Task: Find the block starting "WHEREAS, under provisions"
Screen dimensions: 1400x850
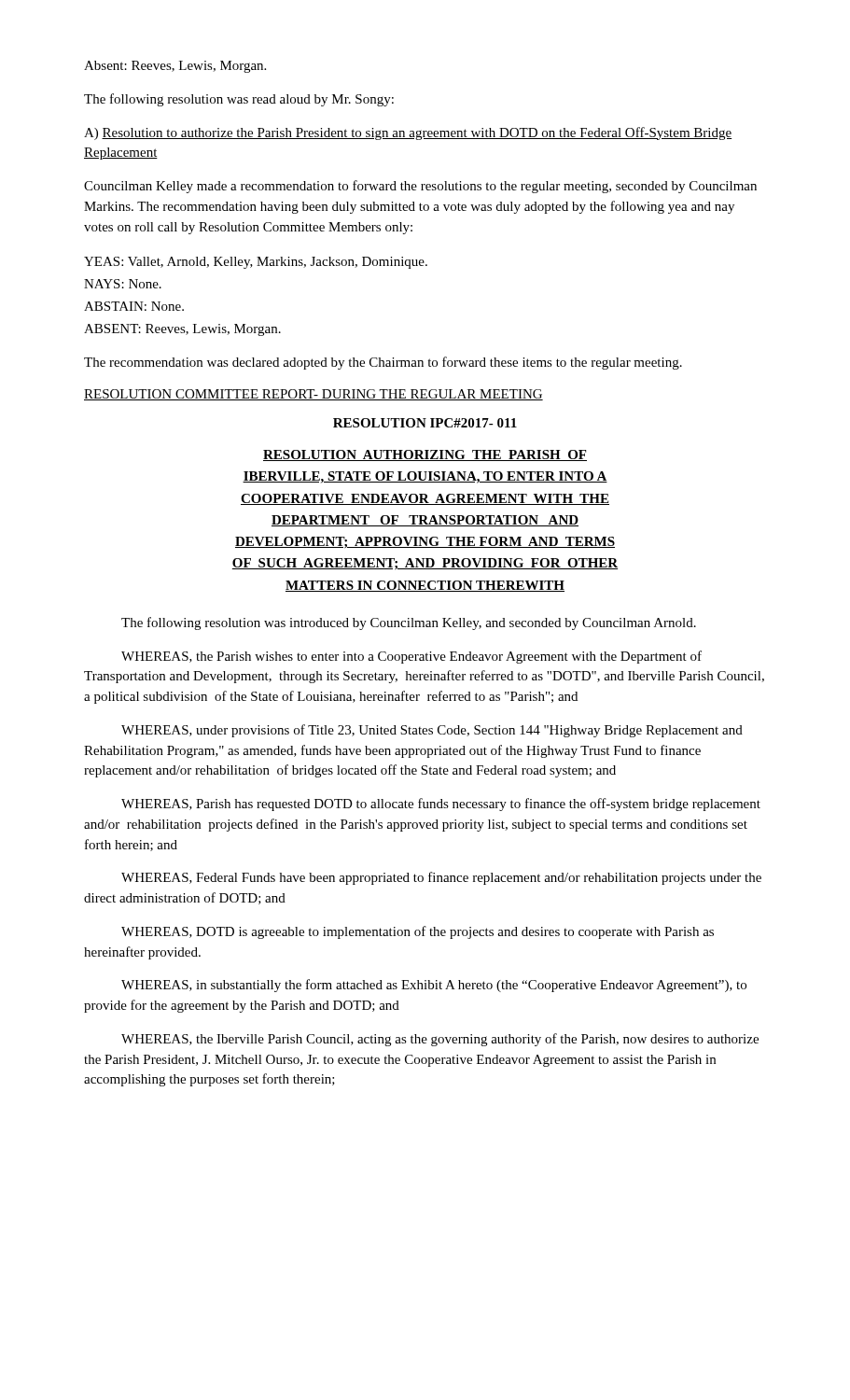Action: tap(425, 751)
